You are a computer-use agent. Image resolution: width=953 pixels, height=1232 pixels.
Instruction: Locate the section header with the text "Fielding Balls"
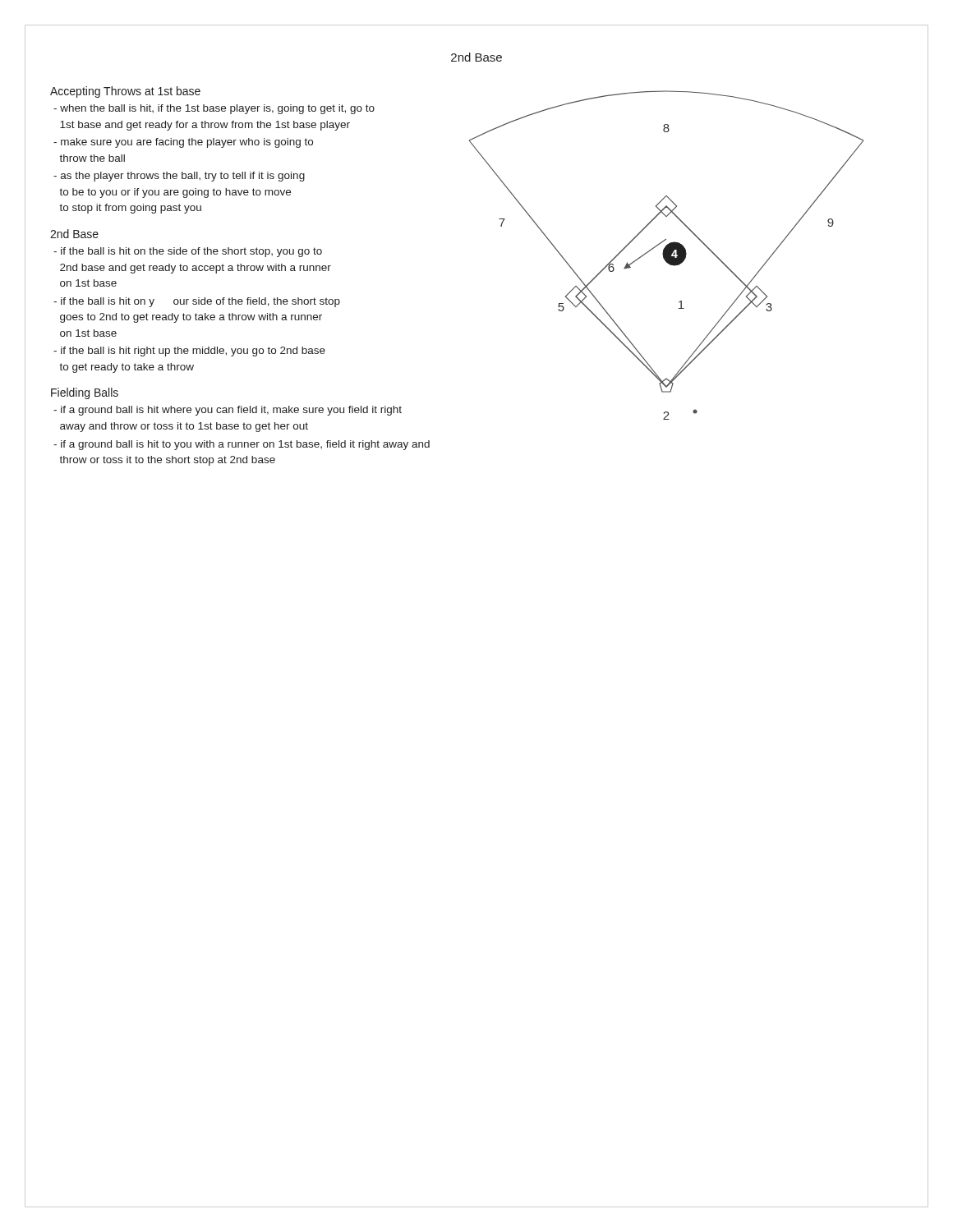[84, 393]
